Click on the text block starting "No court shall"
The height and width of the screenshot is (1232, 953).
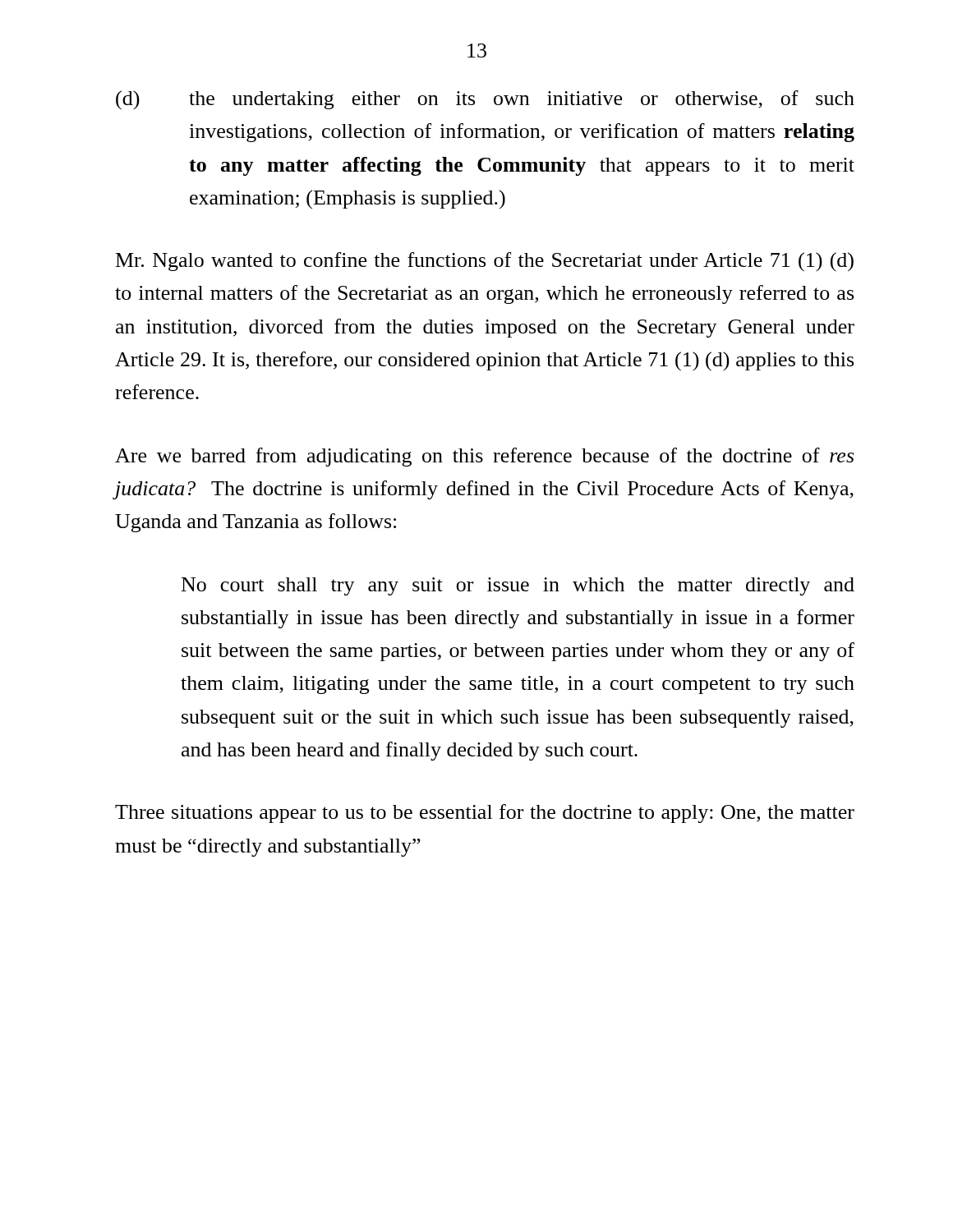(518, 667)
